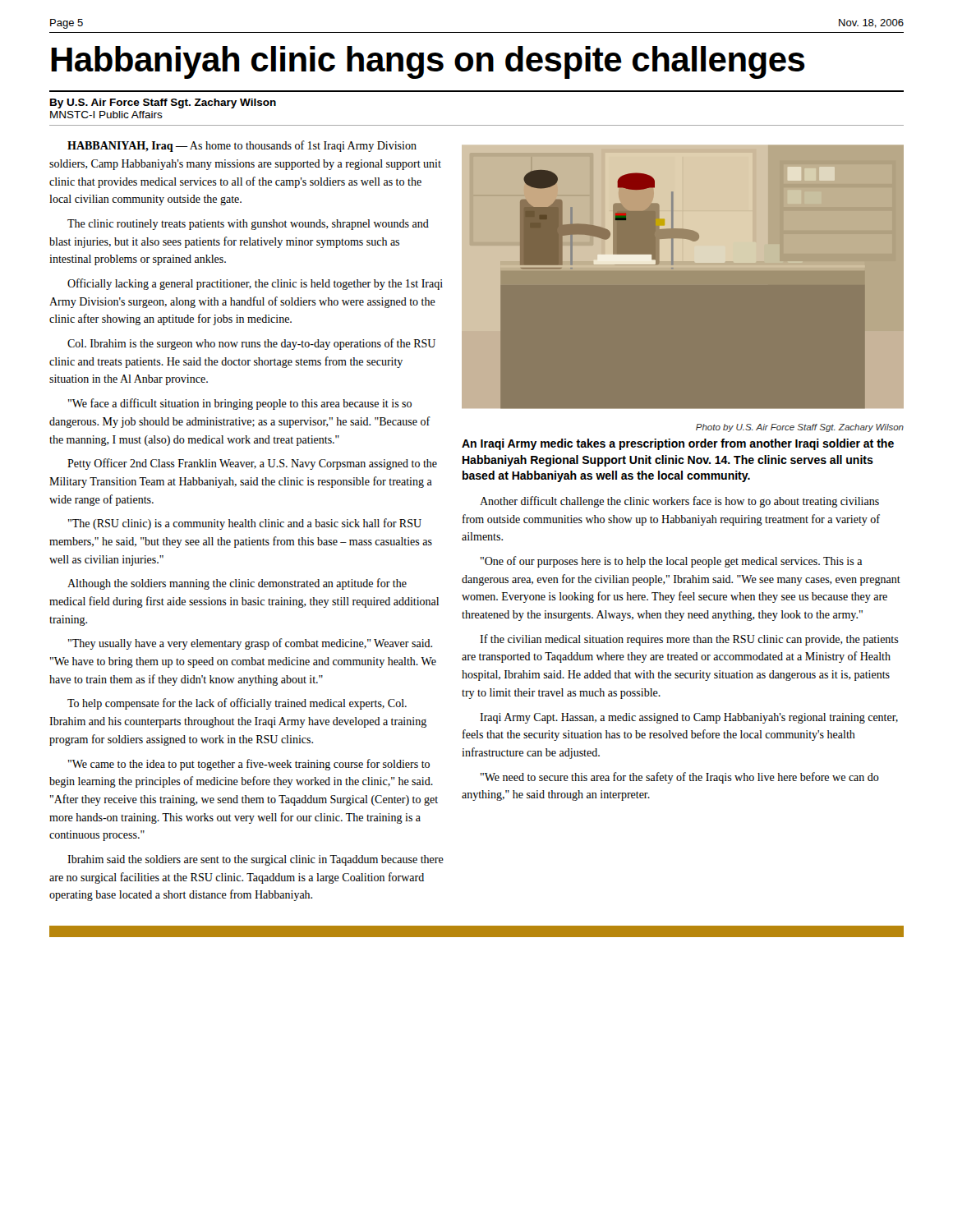Locate the passage starting "Another difficult challenge the clinic workers"
Screen dimensions: 1232x953
click(x=683, y=648)
